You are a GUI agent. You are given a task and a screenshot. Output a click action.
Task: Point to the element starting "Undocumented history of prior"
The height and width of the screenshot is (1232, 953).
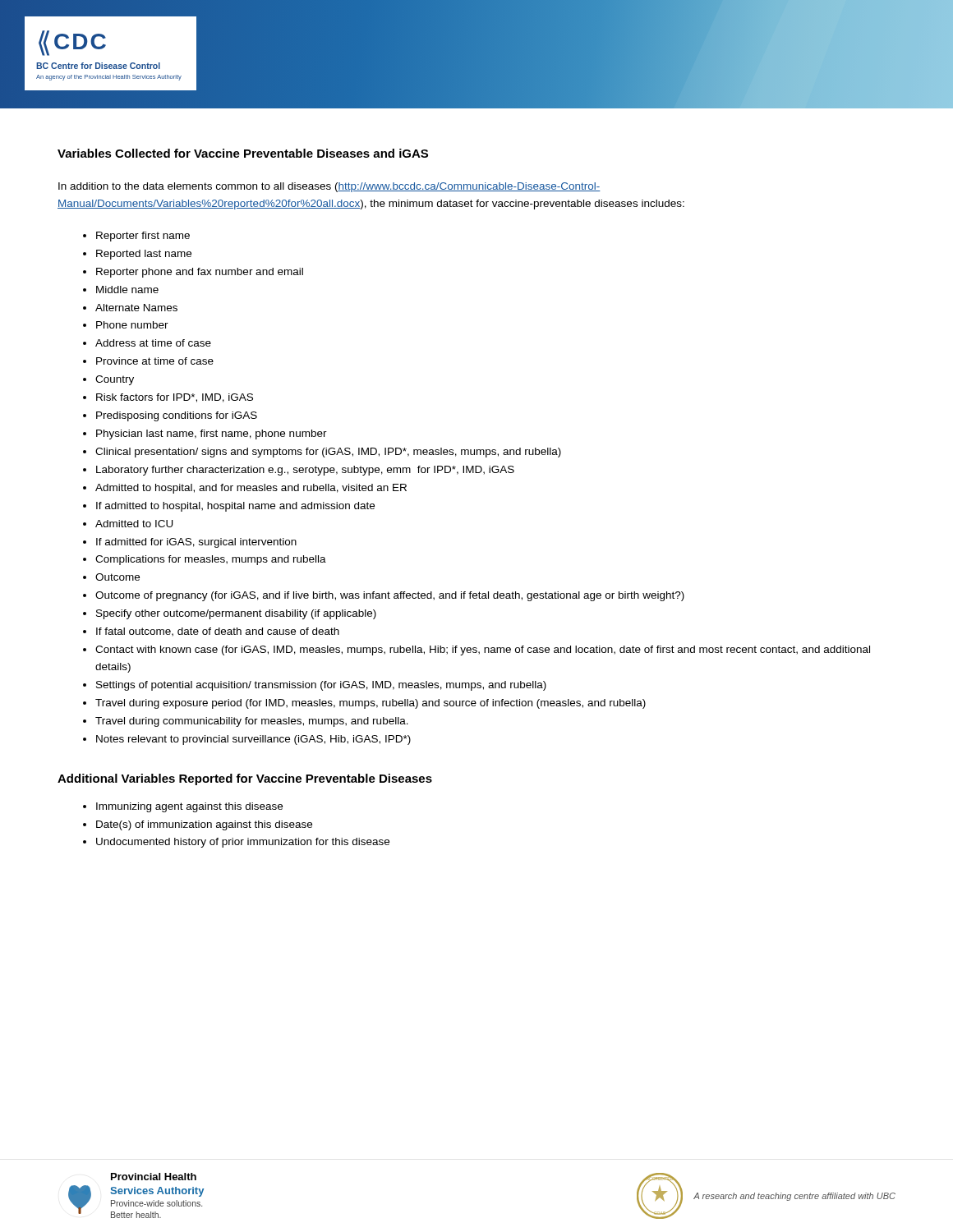pyautogui.click(x=243, y=842)
